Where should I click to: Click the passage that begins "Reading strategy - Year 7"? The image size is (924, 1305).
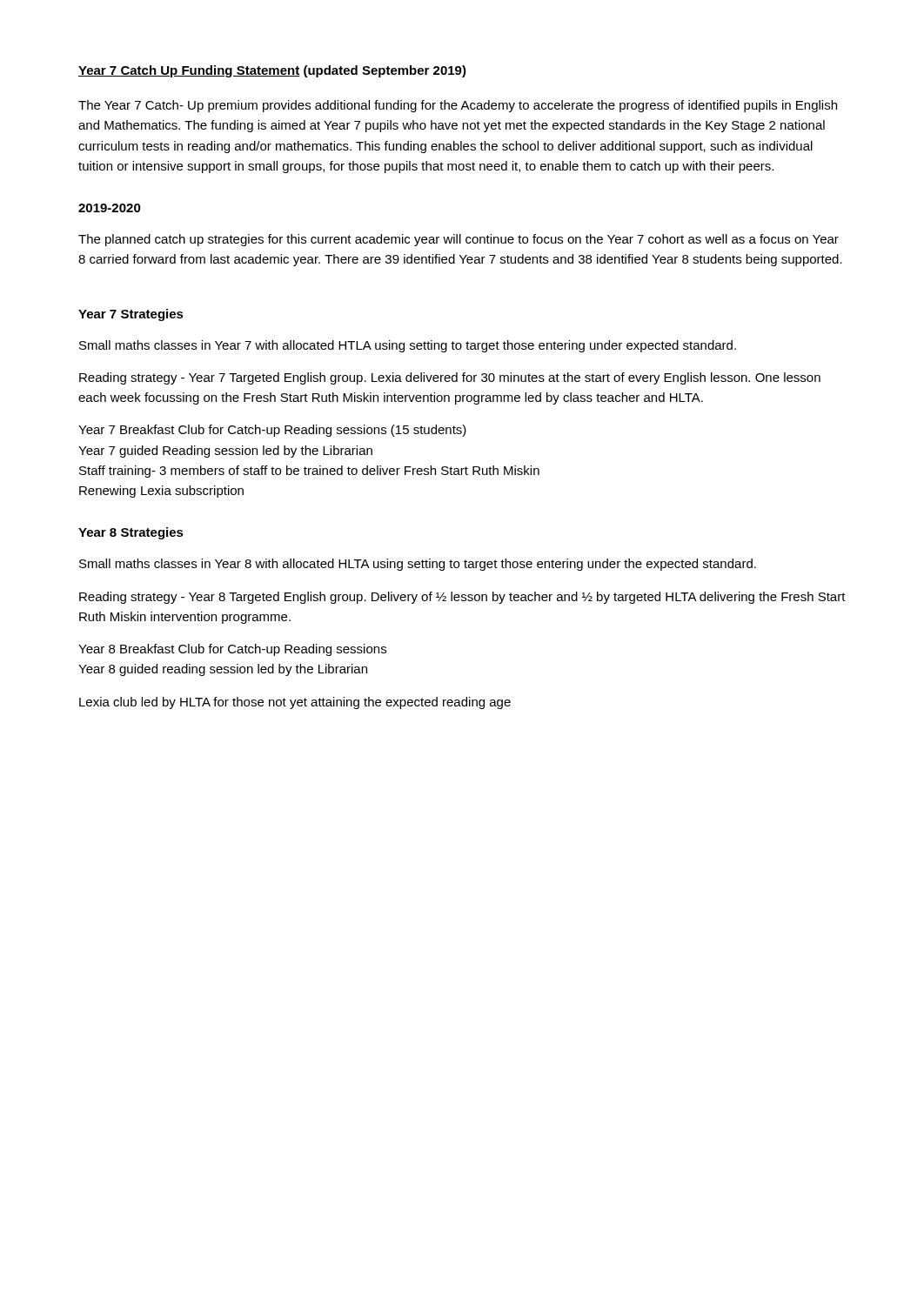point(462,387)
